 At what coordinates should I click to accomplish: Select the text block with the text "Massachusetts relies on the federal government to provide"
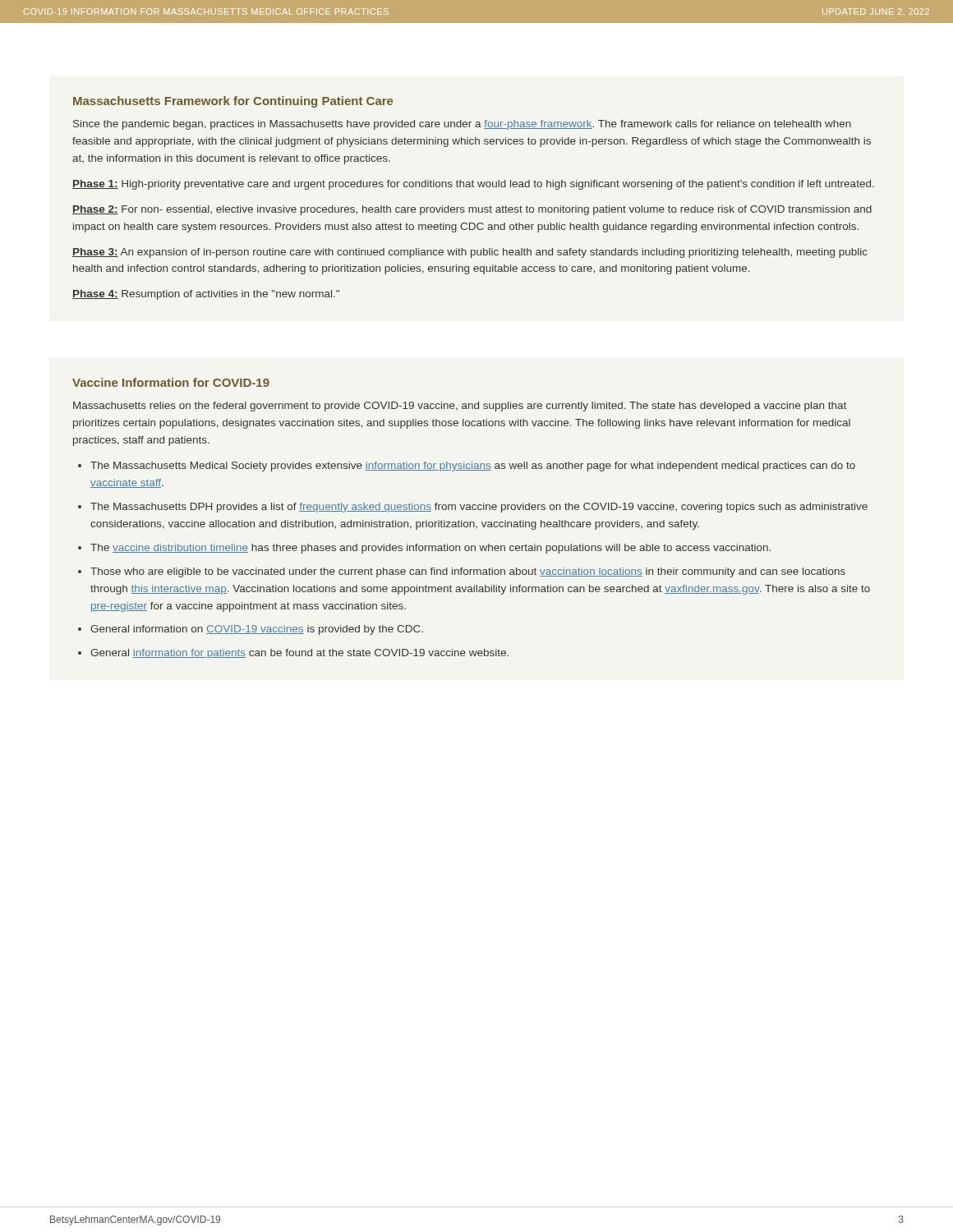462,423
